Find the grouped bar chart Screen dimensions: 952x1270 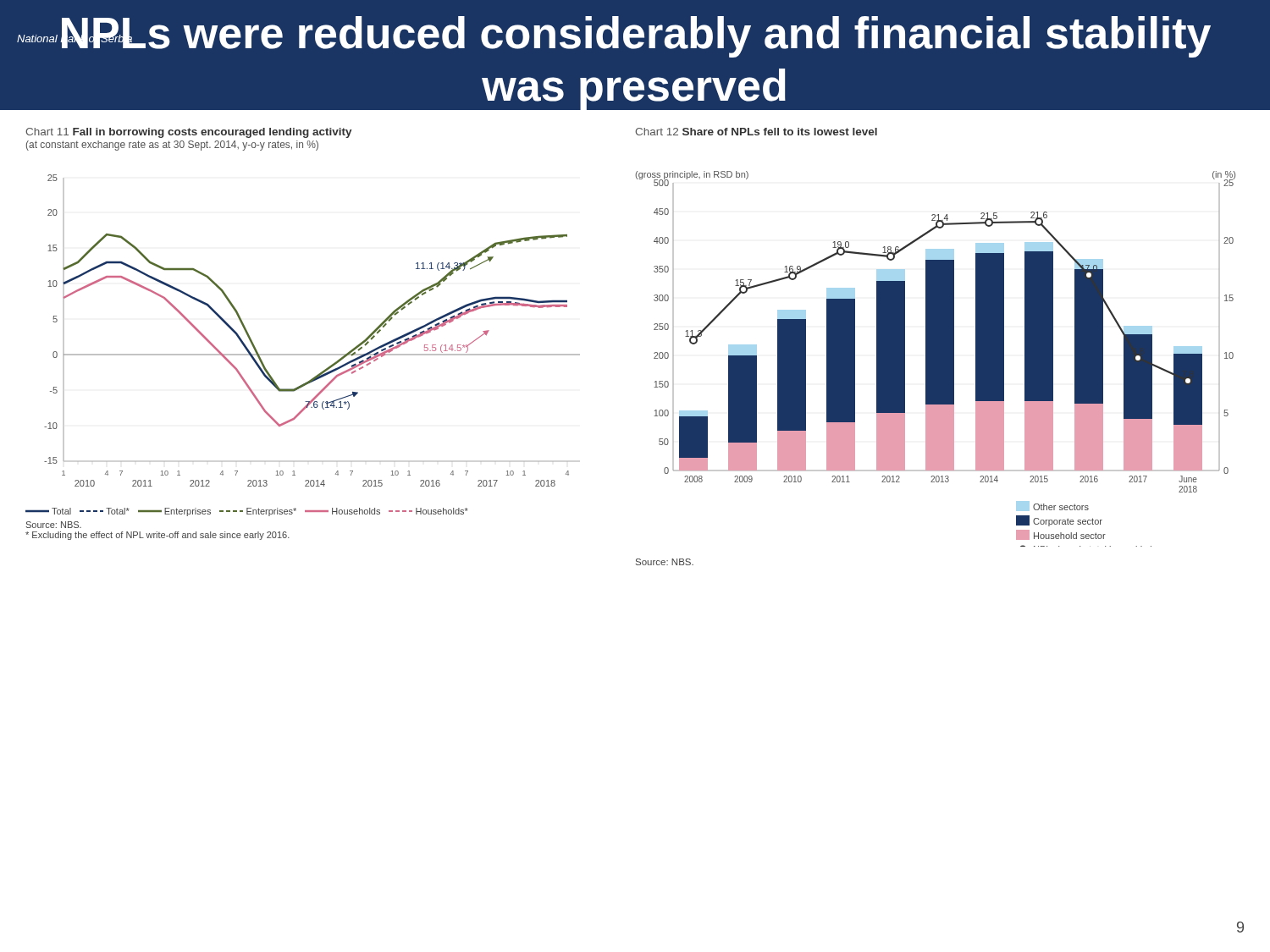pos(940,356)
